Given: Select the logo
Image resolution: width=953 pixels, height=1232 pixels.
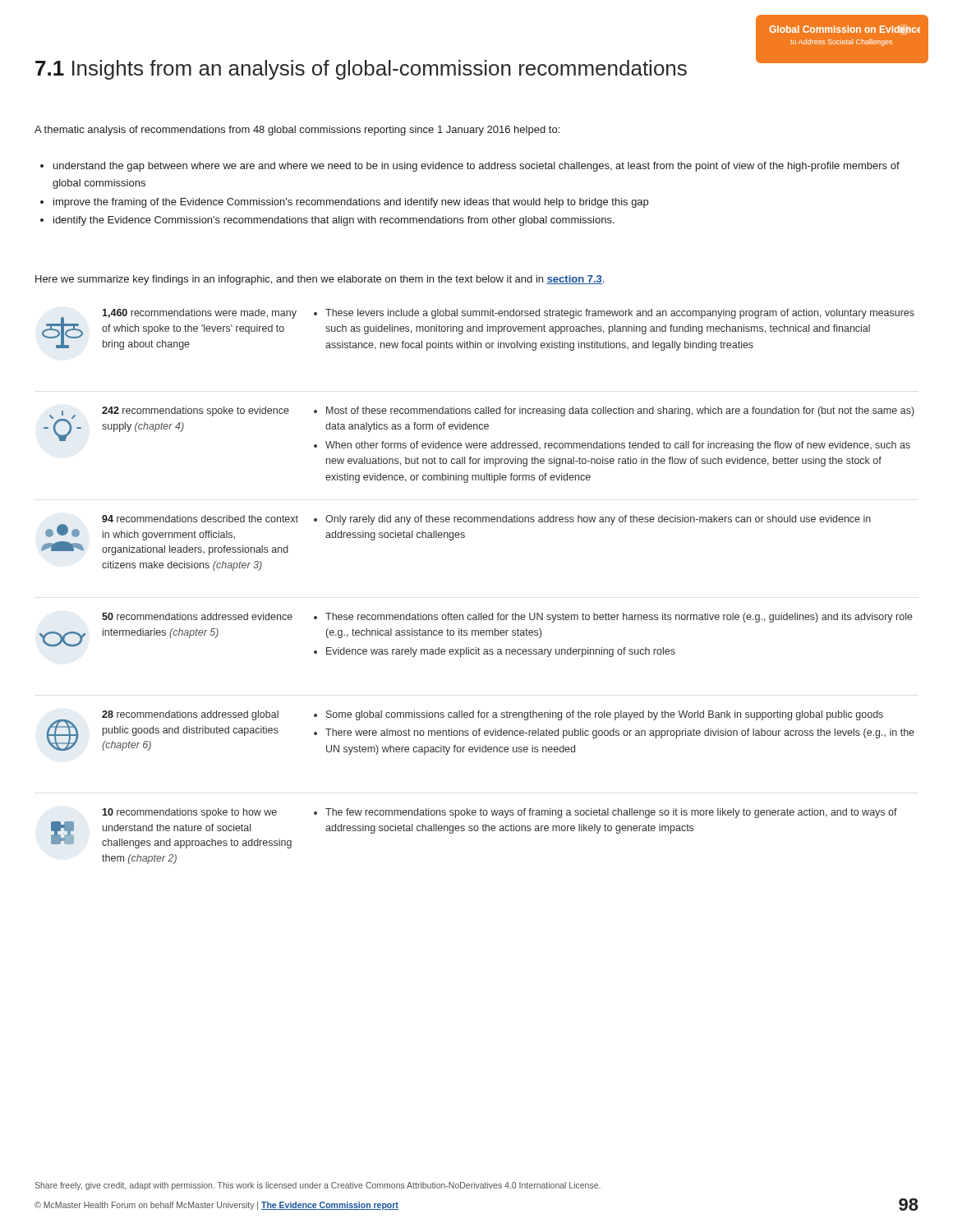Looking at the screenshot, I should coord(842,39).
